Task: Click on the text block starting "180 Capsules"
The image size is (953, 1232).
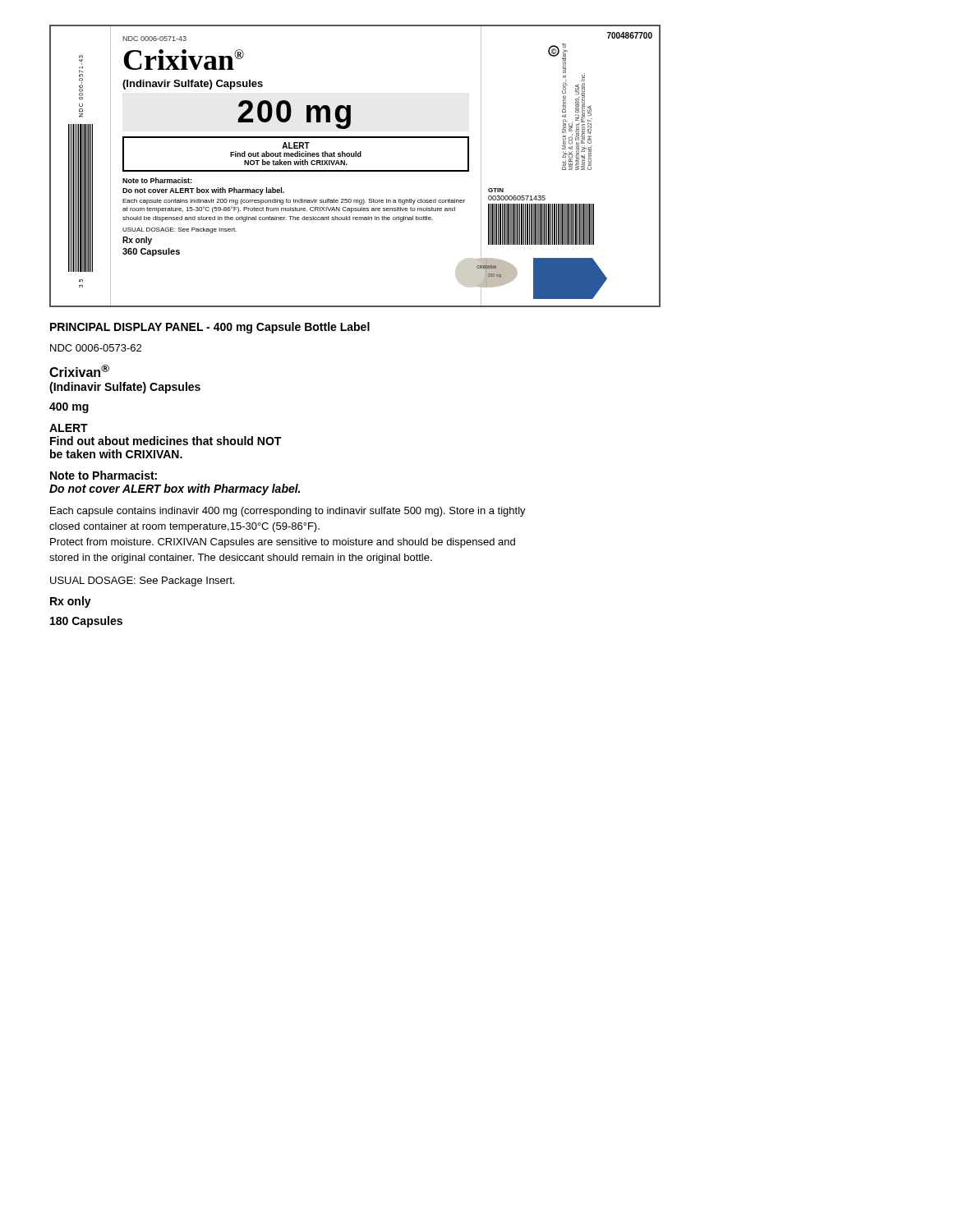Action: (86, 621)
